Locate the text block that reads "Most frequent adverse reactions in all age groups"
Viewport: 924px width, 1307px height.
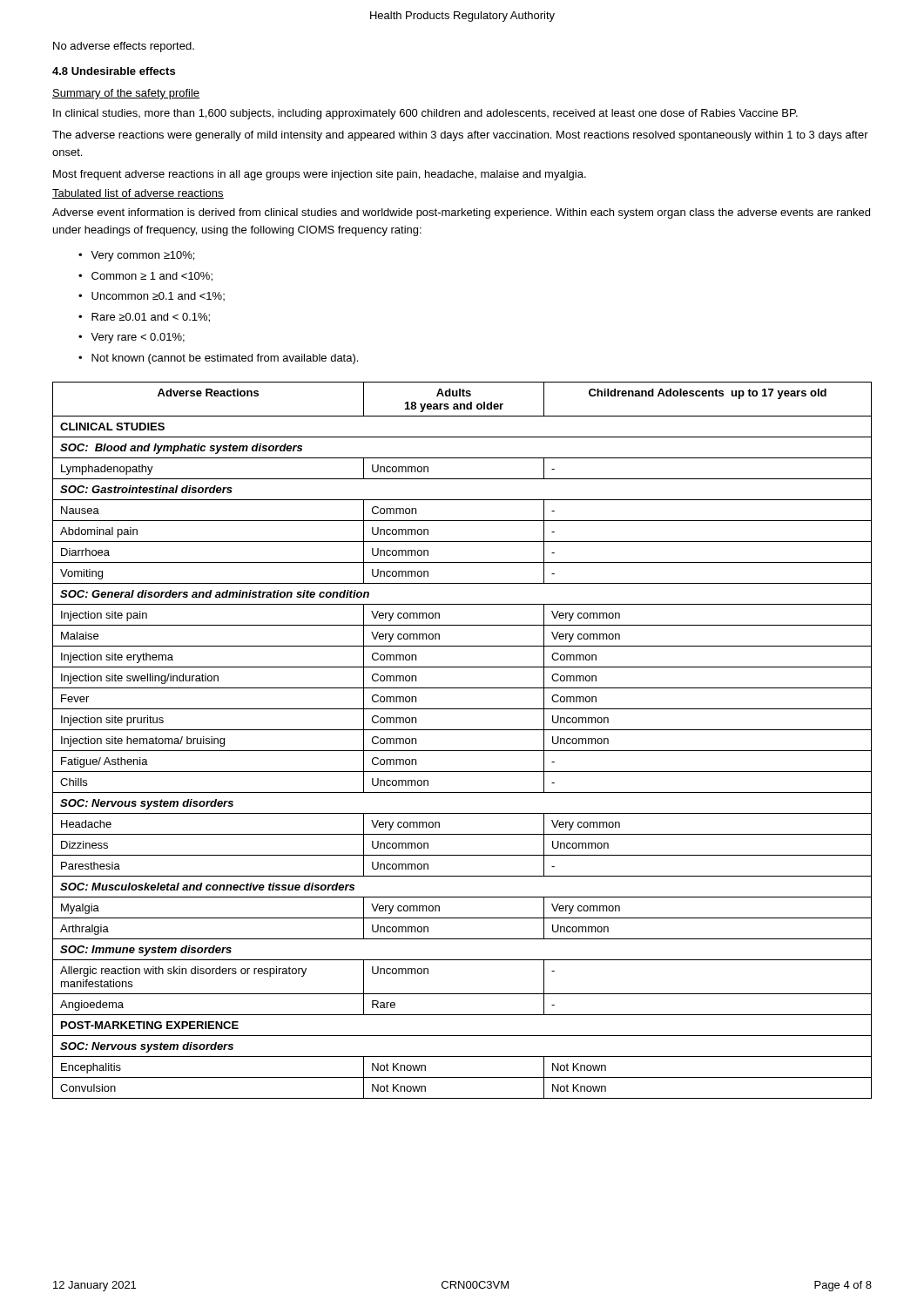click(x=319, y=174)
